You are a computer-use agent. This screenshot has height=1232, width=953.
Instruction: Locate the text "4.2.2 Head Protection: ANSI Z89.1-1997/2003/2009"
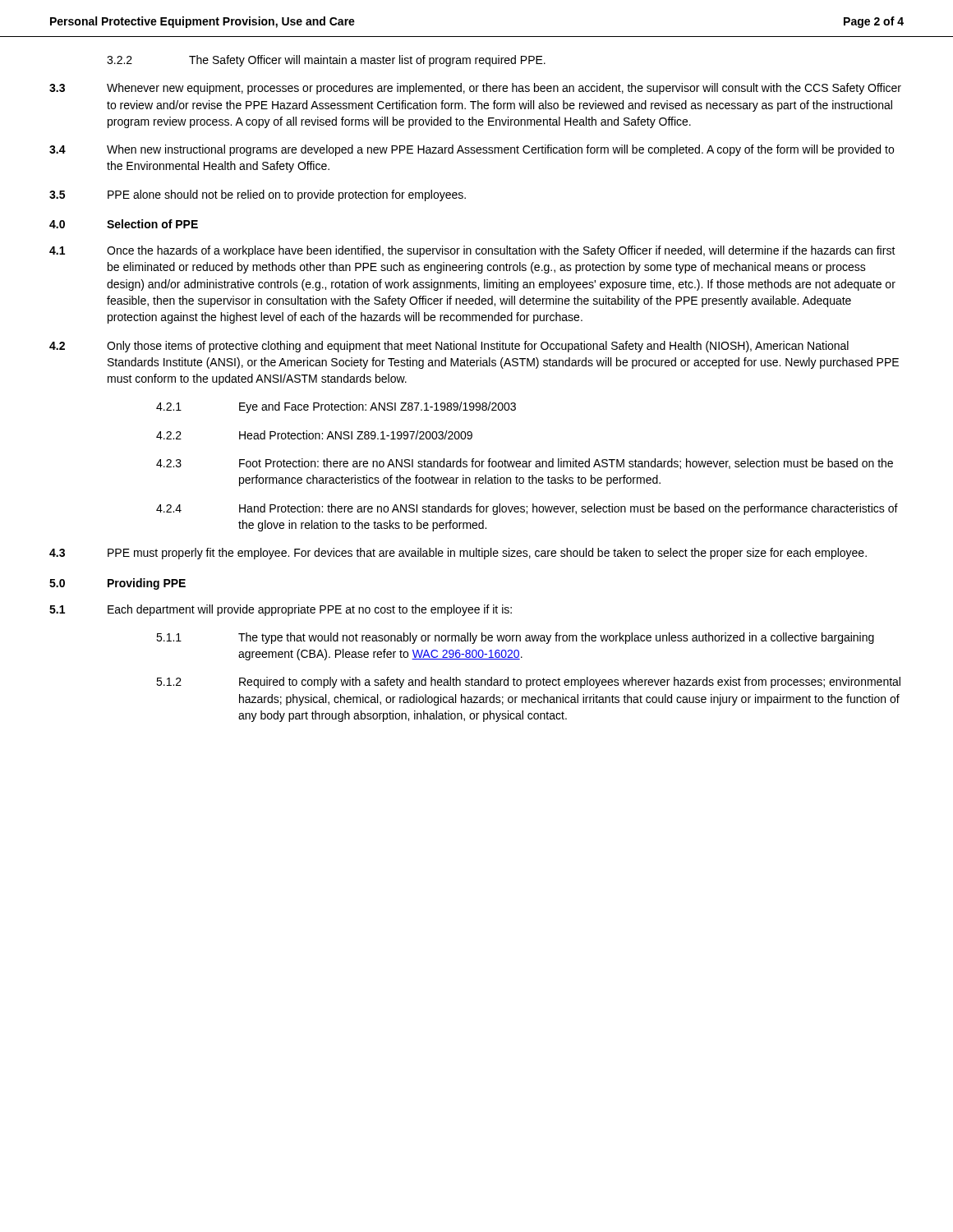(476, 435)
